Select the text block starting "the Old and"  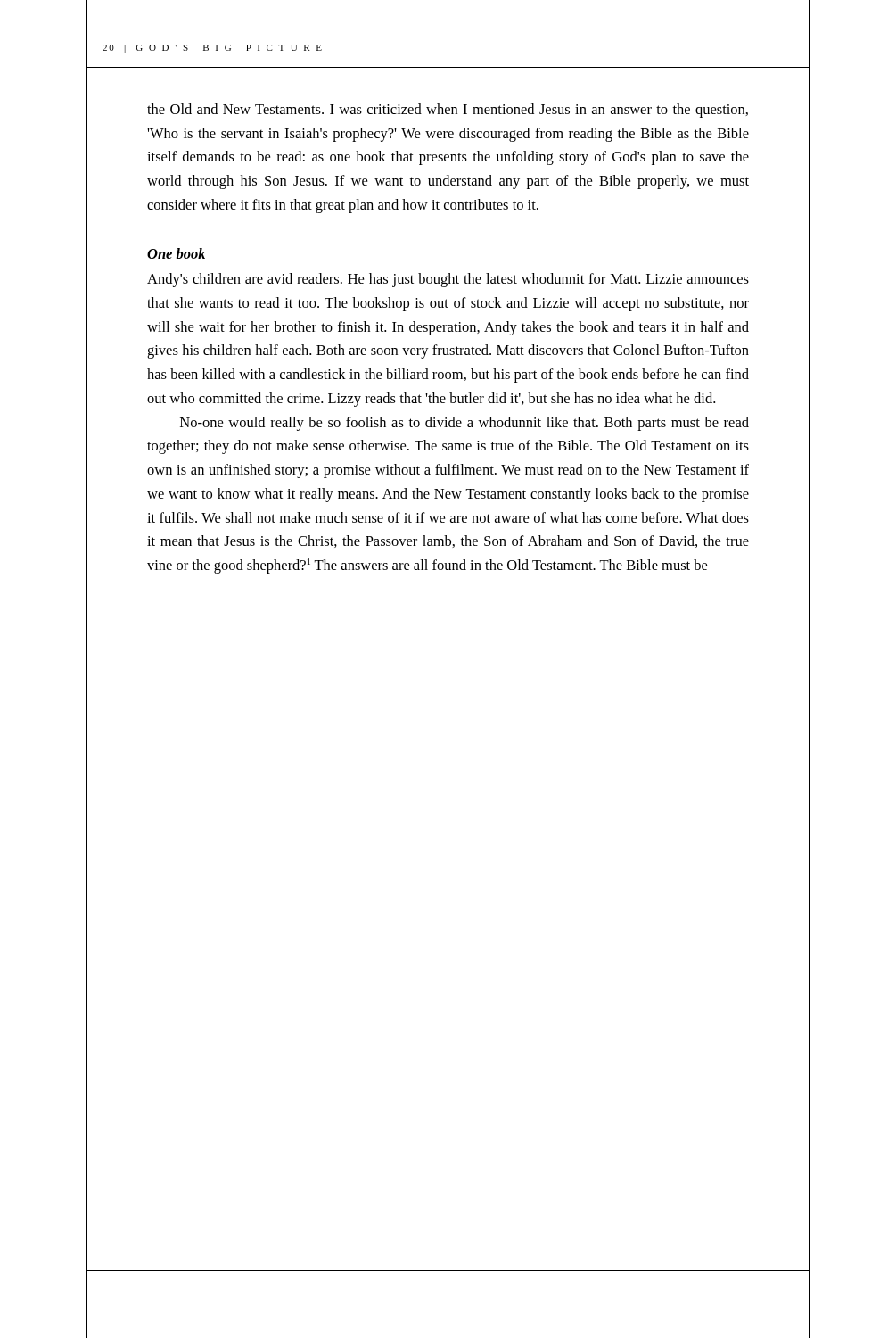pyautogui.click(x=448, y=157)
